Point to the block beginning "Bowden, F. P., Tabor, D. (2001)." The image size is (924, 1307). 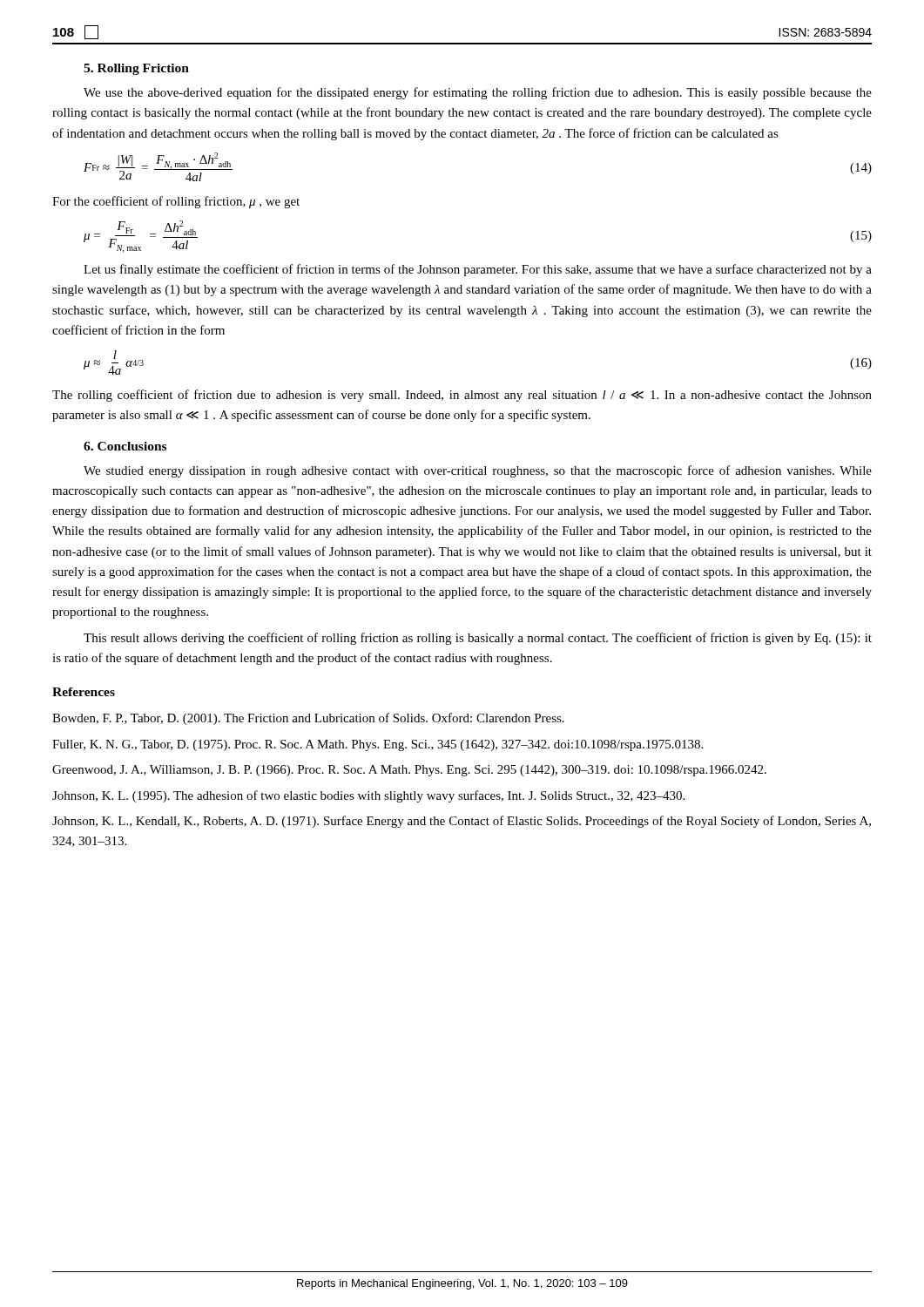tap(309, 718)
